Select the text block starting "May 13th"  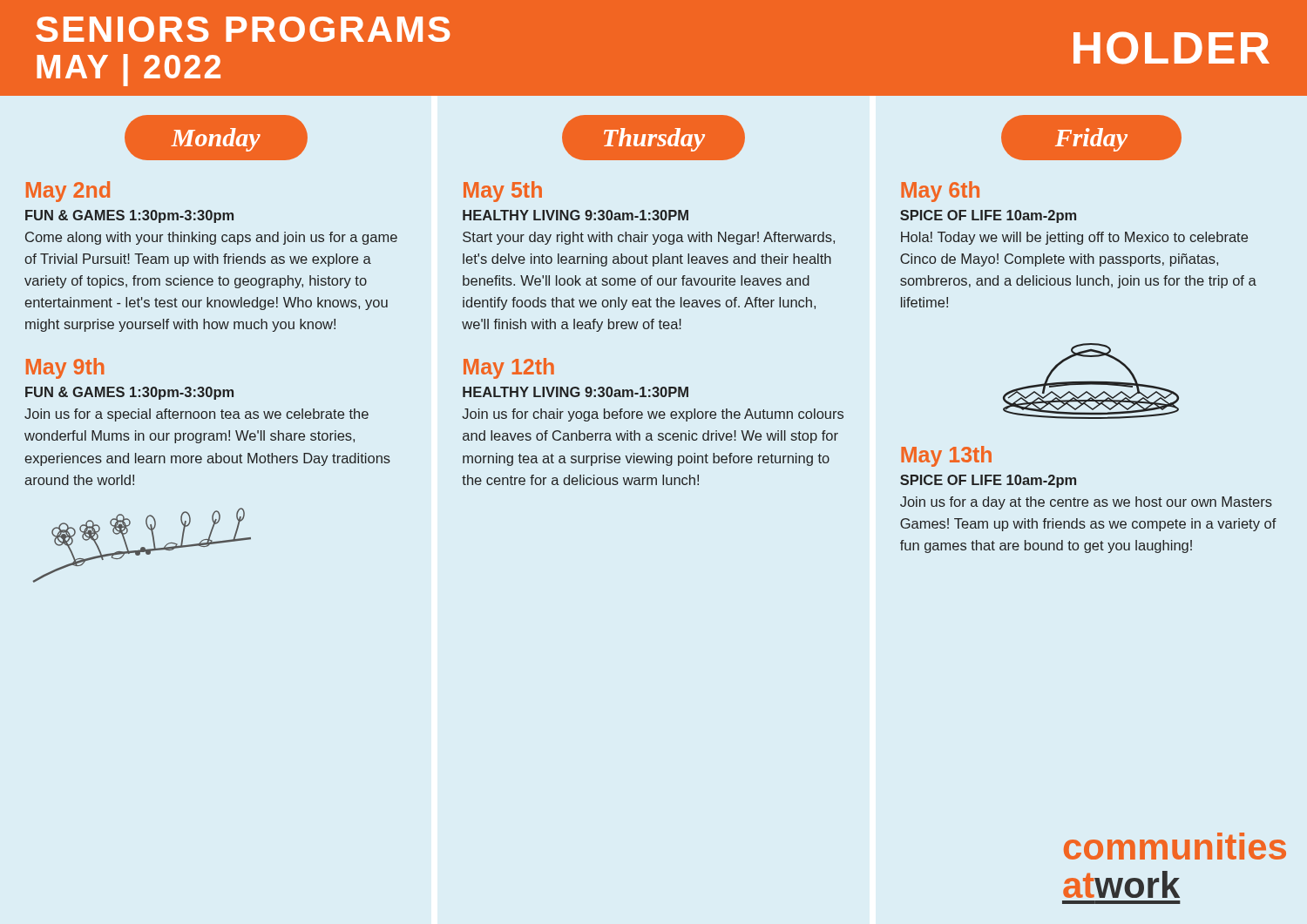point(946,455)
